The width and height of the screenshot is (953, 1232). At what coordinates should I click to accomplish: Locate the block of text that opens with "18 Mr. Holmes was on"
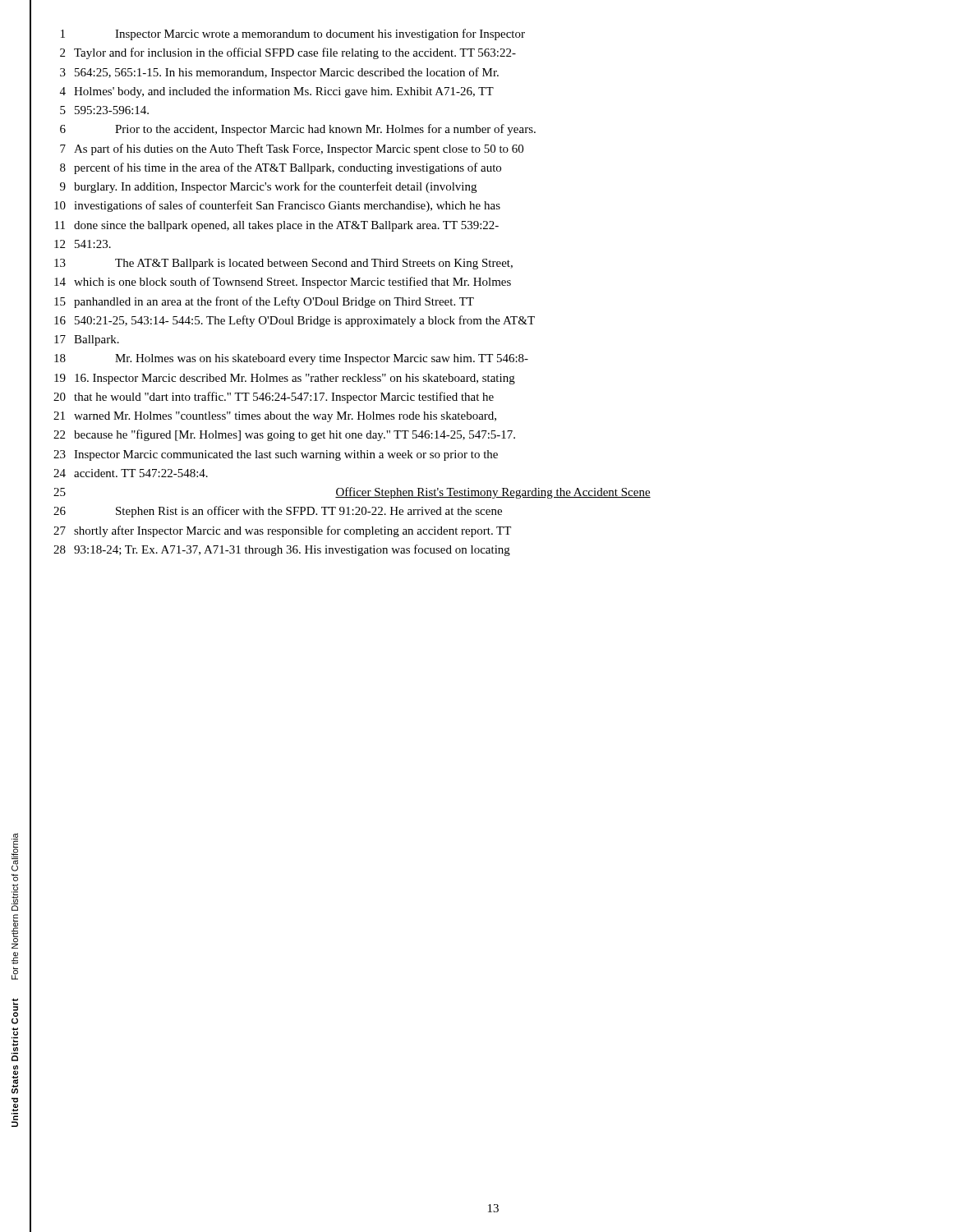coord(472,416)
